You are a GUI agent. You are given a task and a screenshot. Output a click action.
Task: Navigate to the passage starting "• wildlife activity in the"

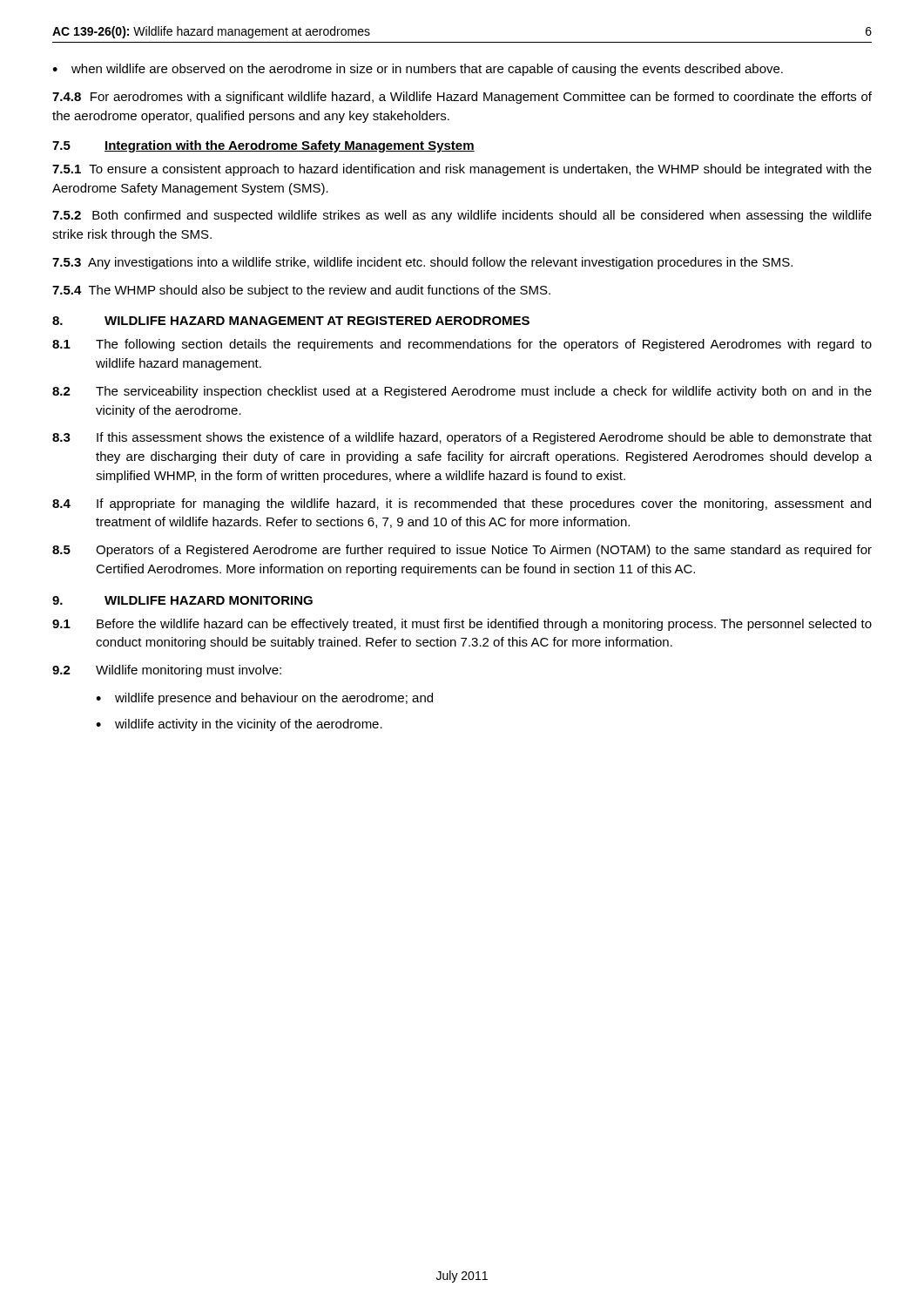click(239, 725)
